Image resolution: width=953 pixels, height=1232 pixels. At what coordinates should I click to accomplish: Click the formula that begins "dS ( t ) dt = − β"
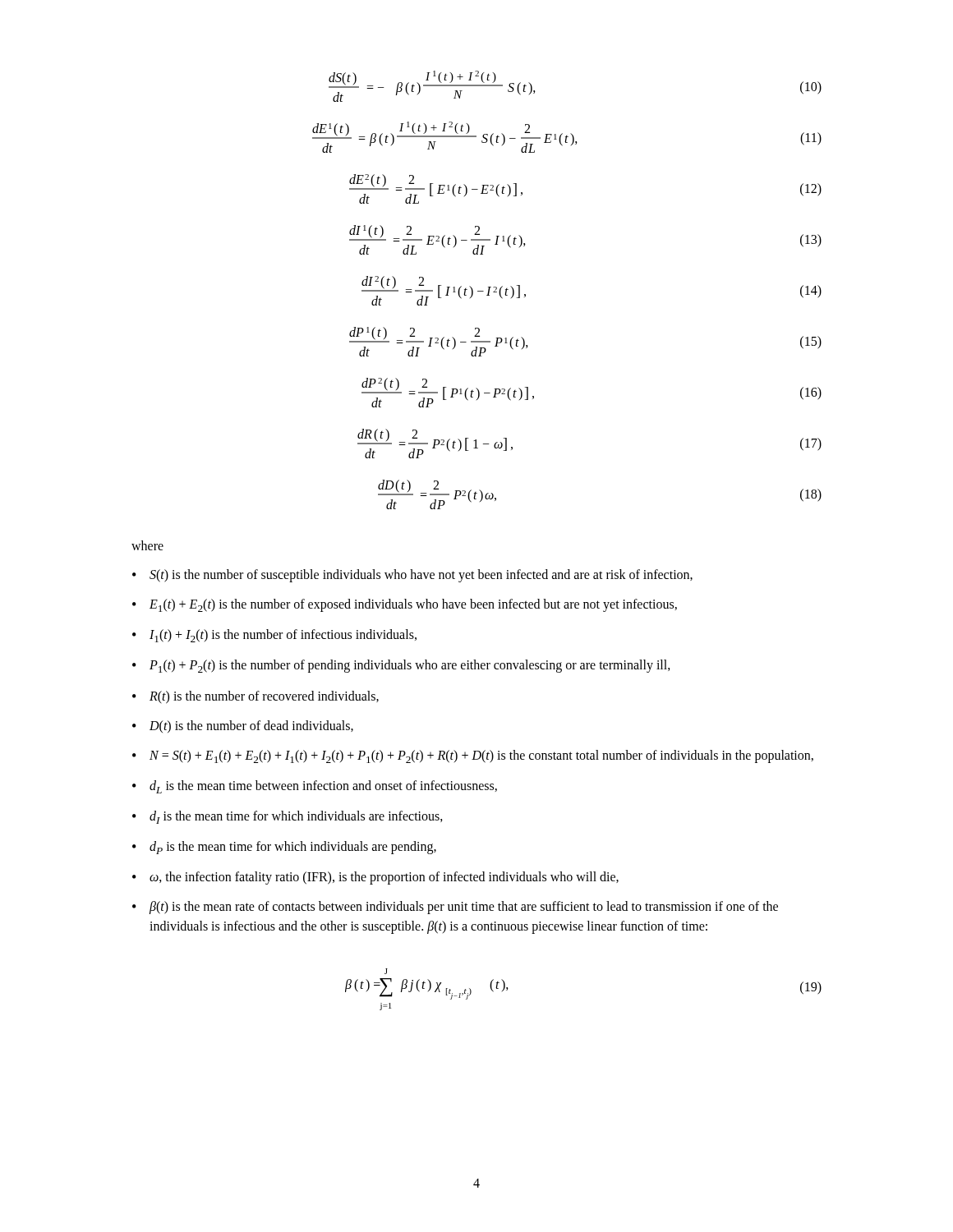(476, 291)
